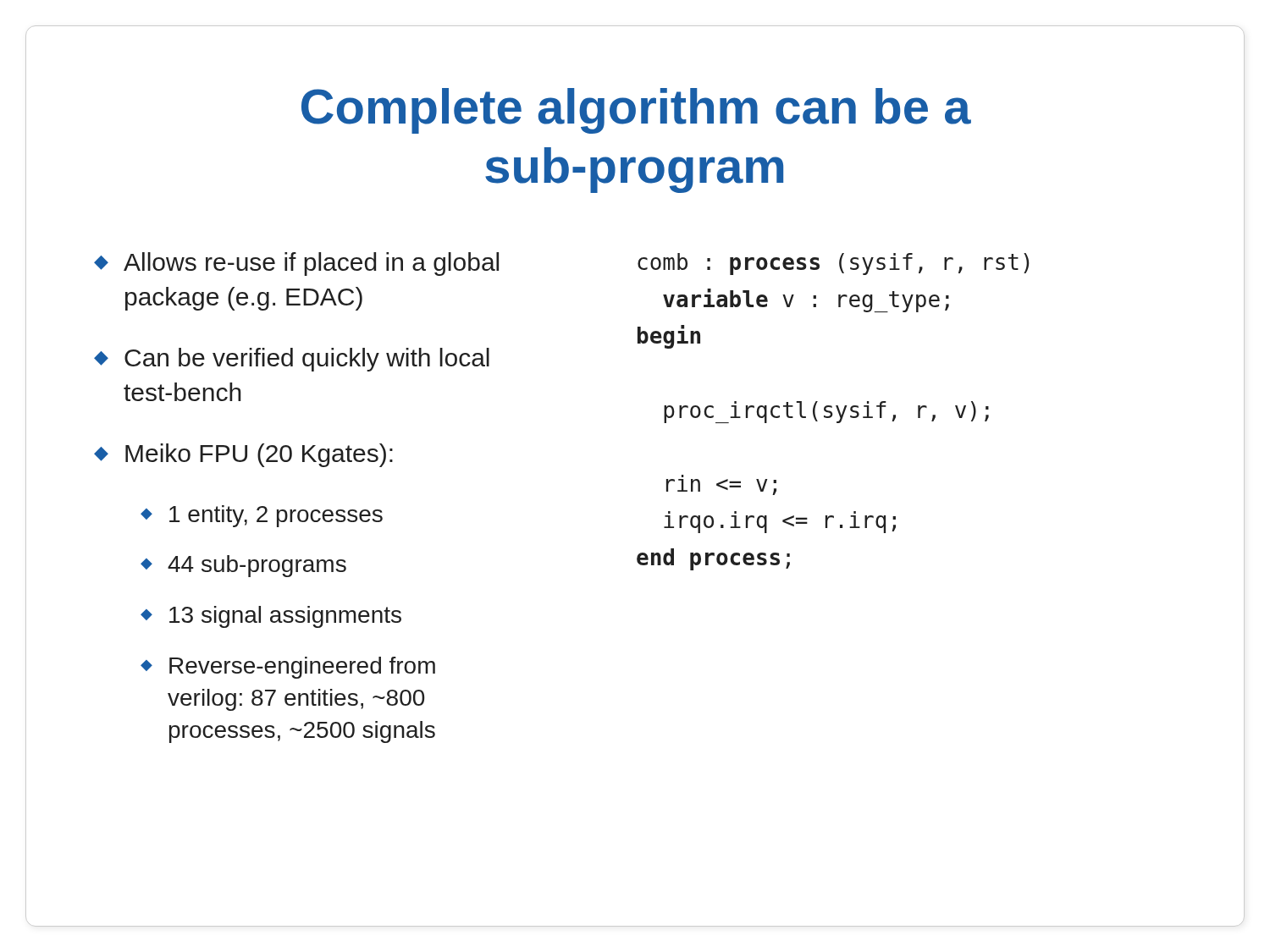This screenshot has height=952, width=1270.
Task: Click the passage that begins "◆ Reverse-engineered fromverilog: 87 entities, ~800processes, ~2500"
Action: 289,698
